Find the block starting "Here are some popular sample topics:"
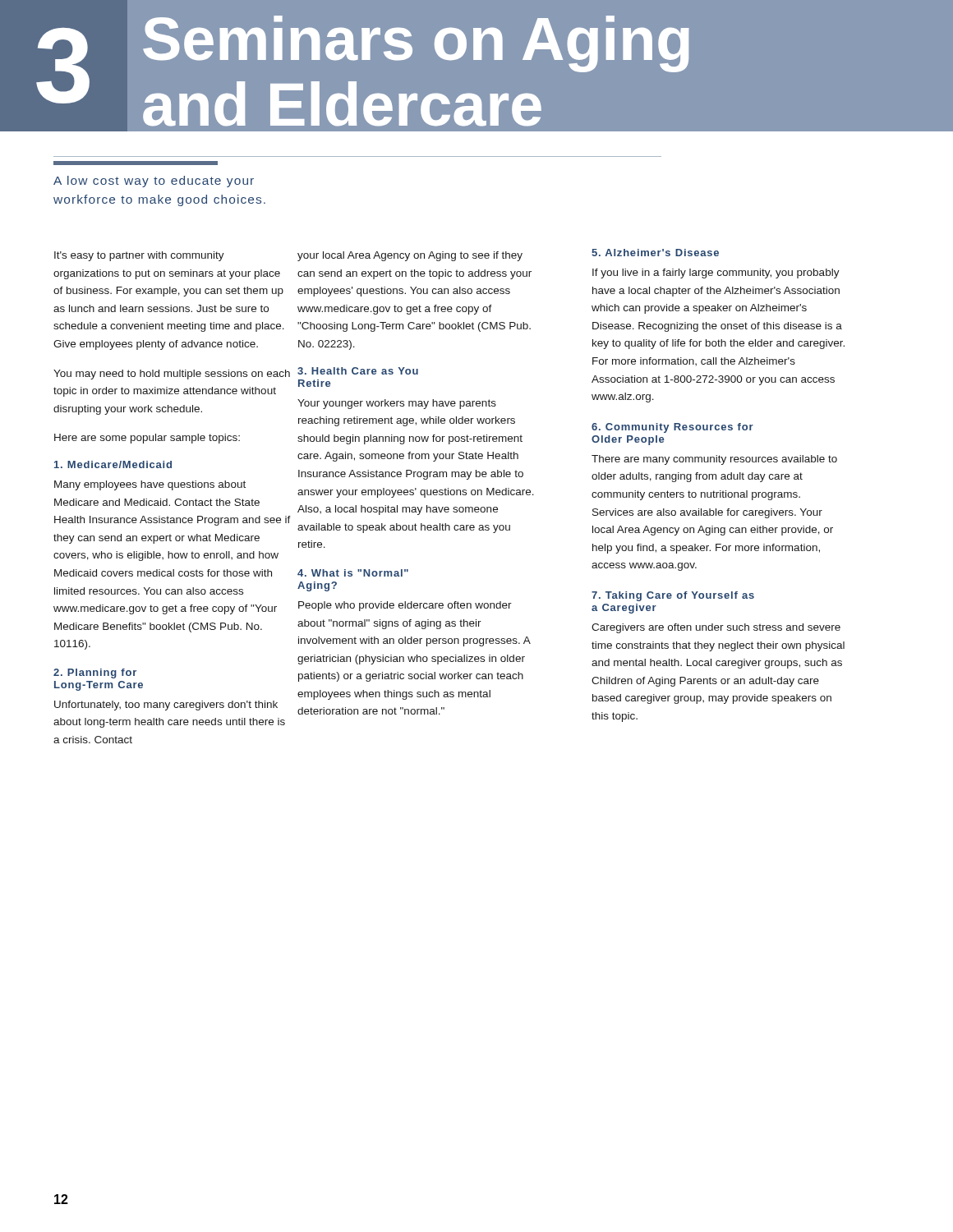 pyautogui.click(x=147, y=438)
